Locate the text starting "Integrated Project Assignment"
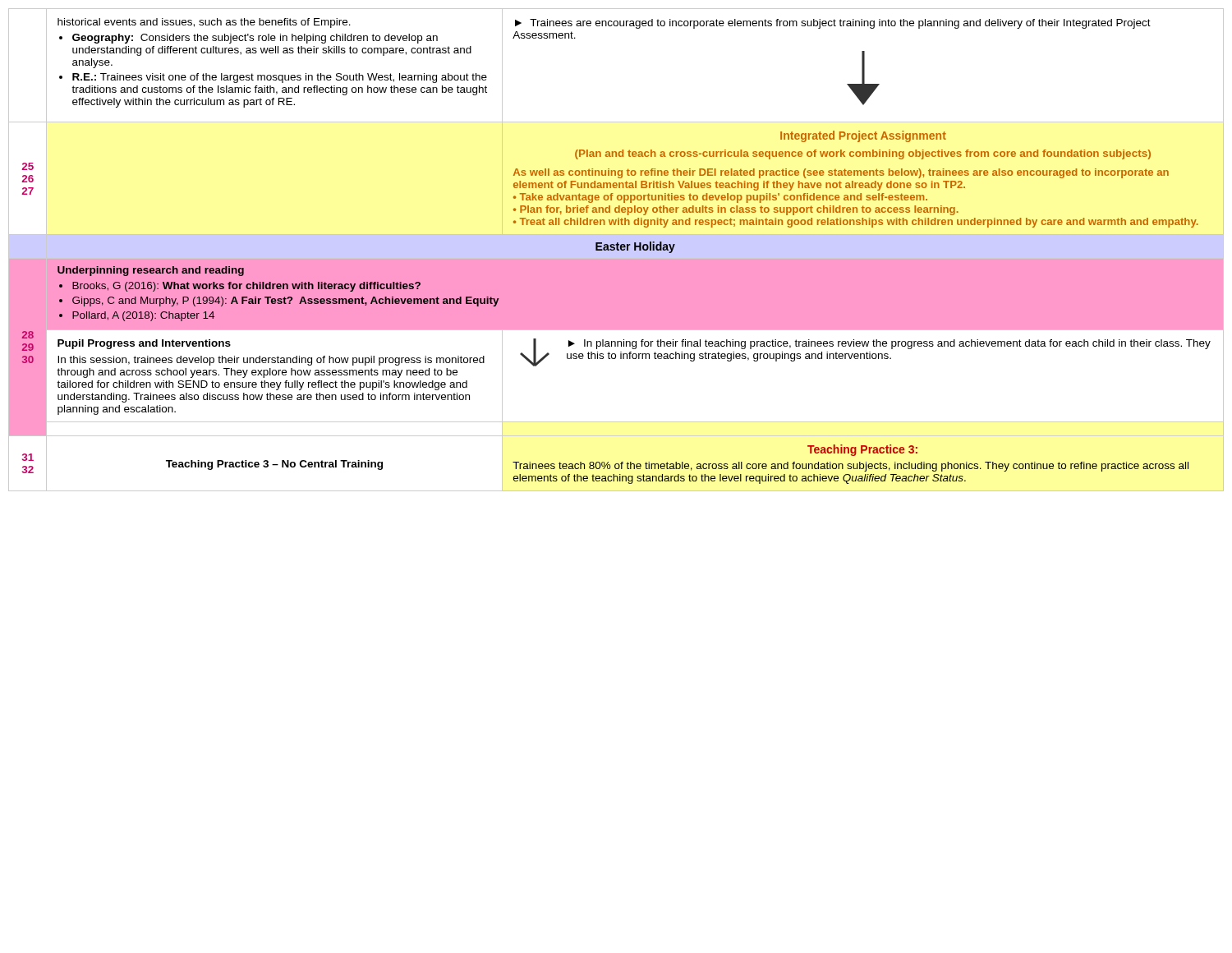The image size is (1232, 953). click(863, 136)
